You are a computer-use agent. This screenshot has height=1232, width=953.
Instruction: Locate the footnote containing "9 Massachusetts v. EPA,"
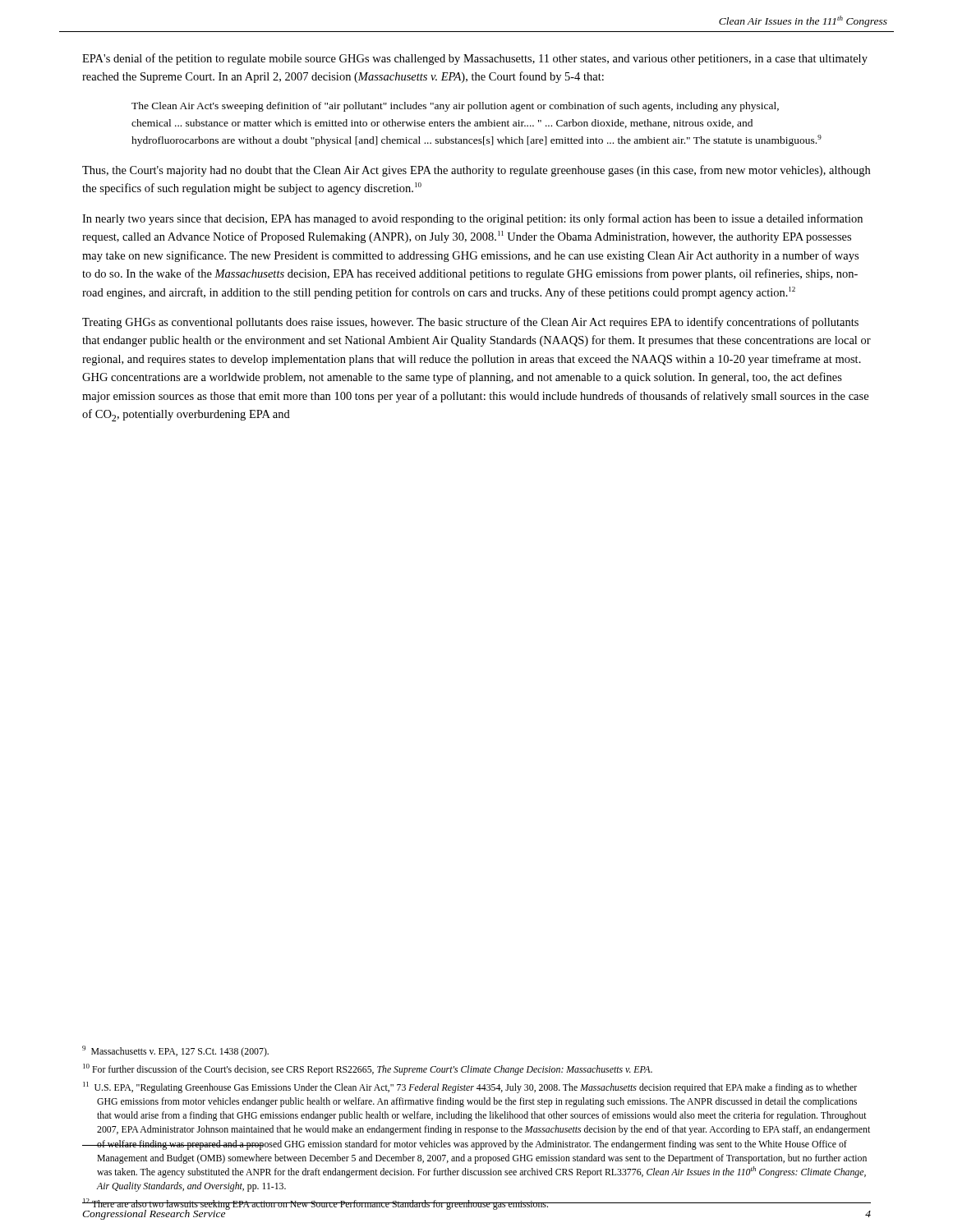pos(176,1051)
